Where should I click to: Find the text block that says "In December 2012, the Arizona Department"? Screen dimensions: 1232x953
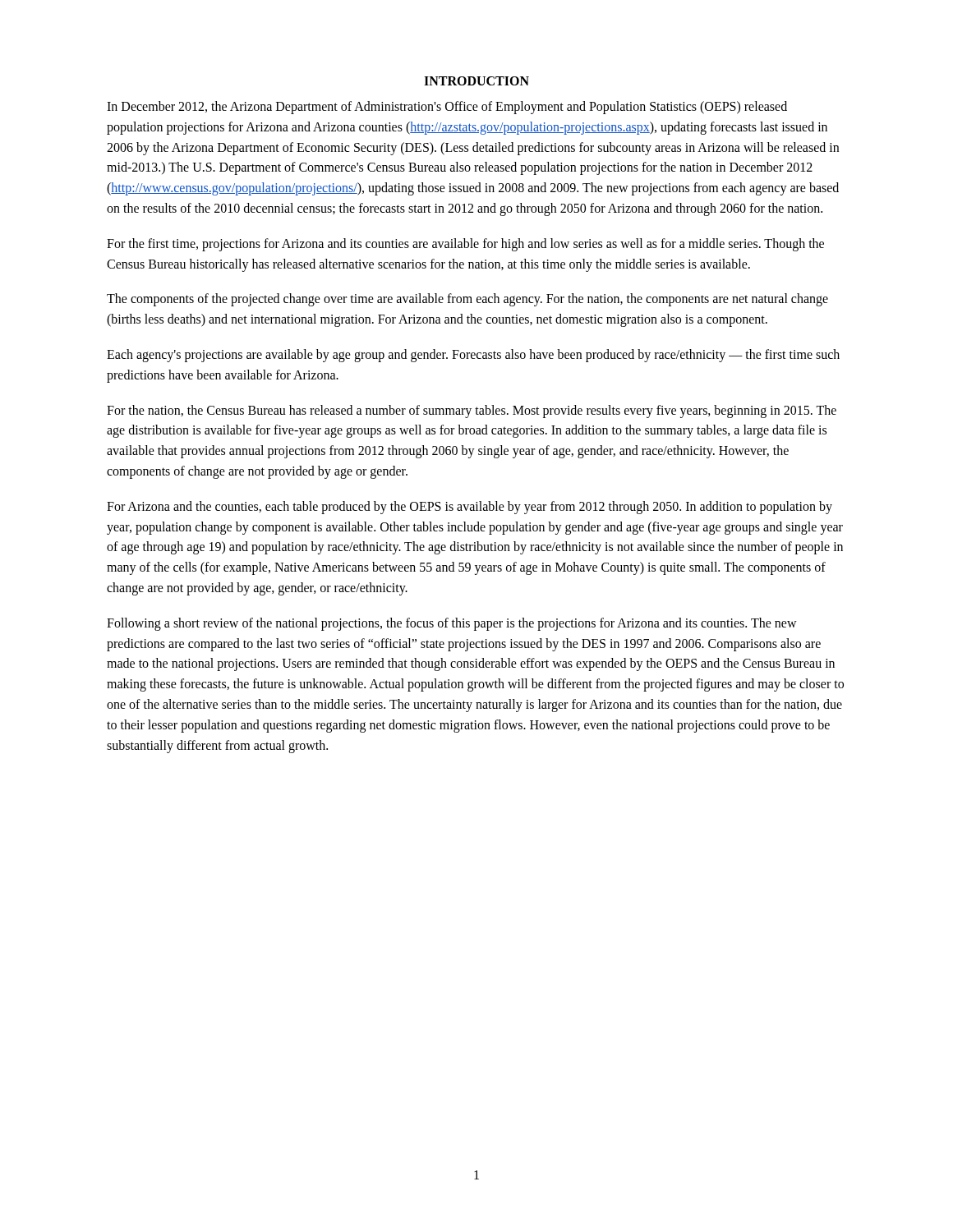click(473, 157)
